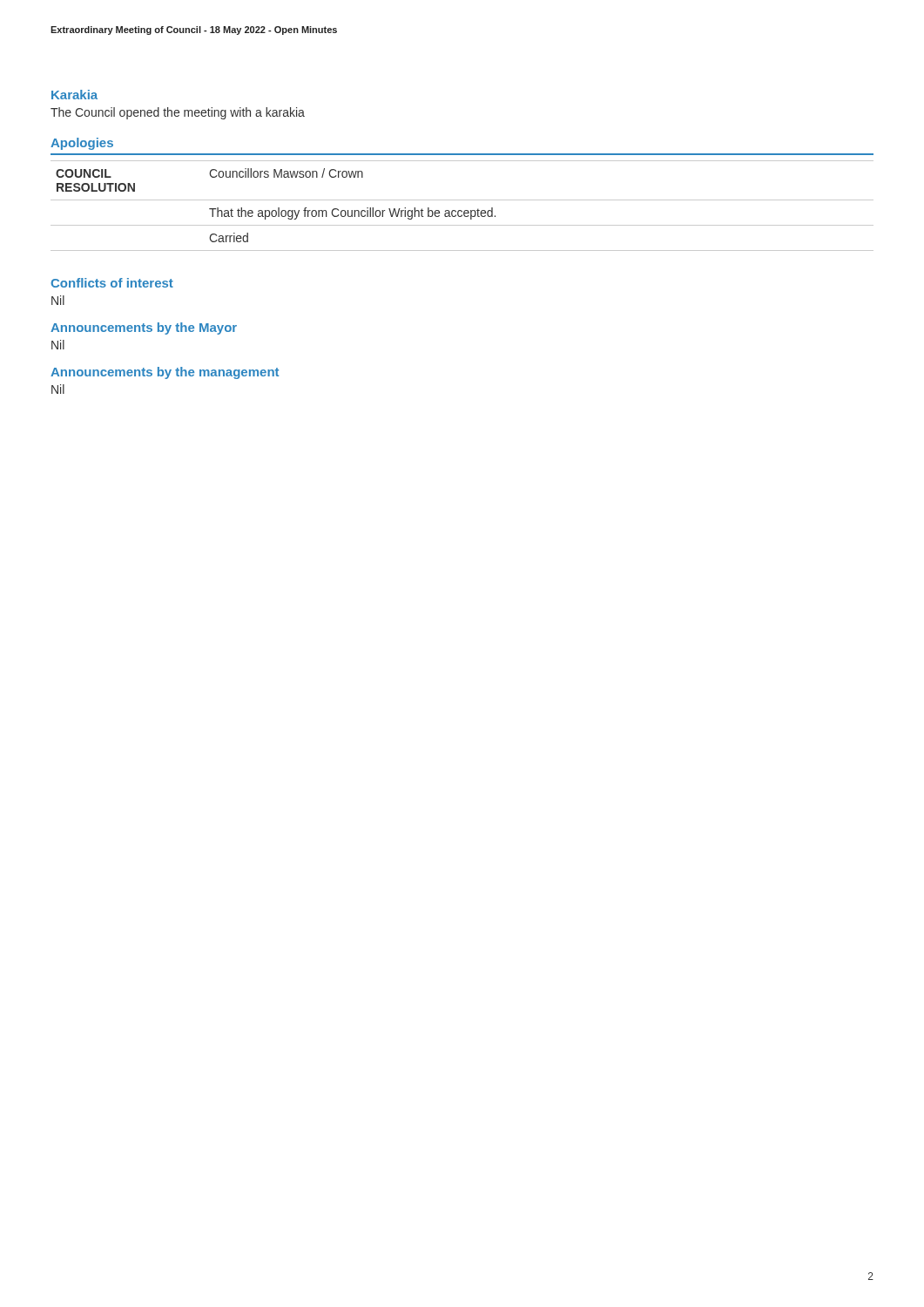Viewport: 924px width, 1307px height.
Task: Select the region starting "The Council opened"
Action: pos(178,112)
